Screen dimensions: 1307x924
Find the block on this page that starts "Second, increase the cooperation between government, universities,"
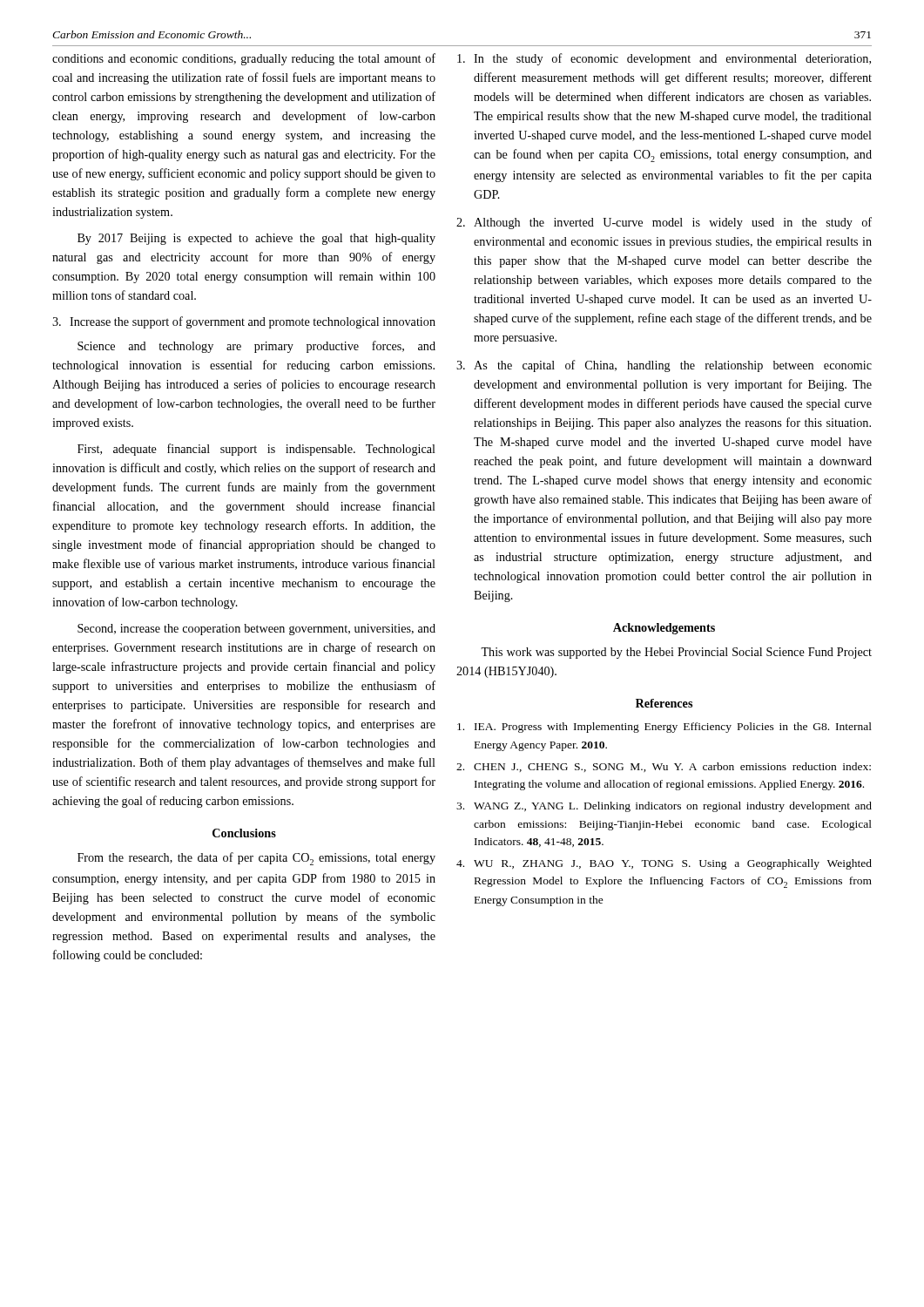tap(244, 714)
